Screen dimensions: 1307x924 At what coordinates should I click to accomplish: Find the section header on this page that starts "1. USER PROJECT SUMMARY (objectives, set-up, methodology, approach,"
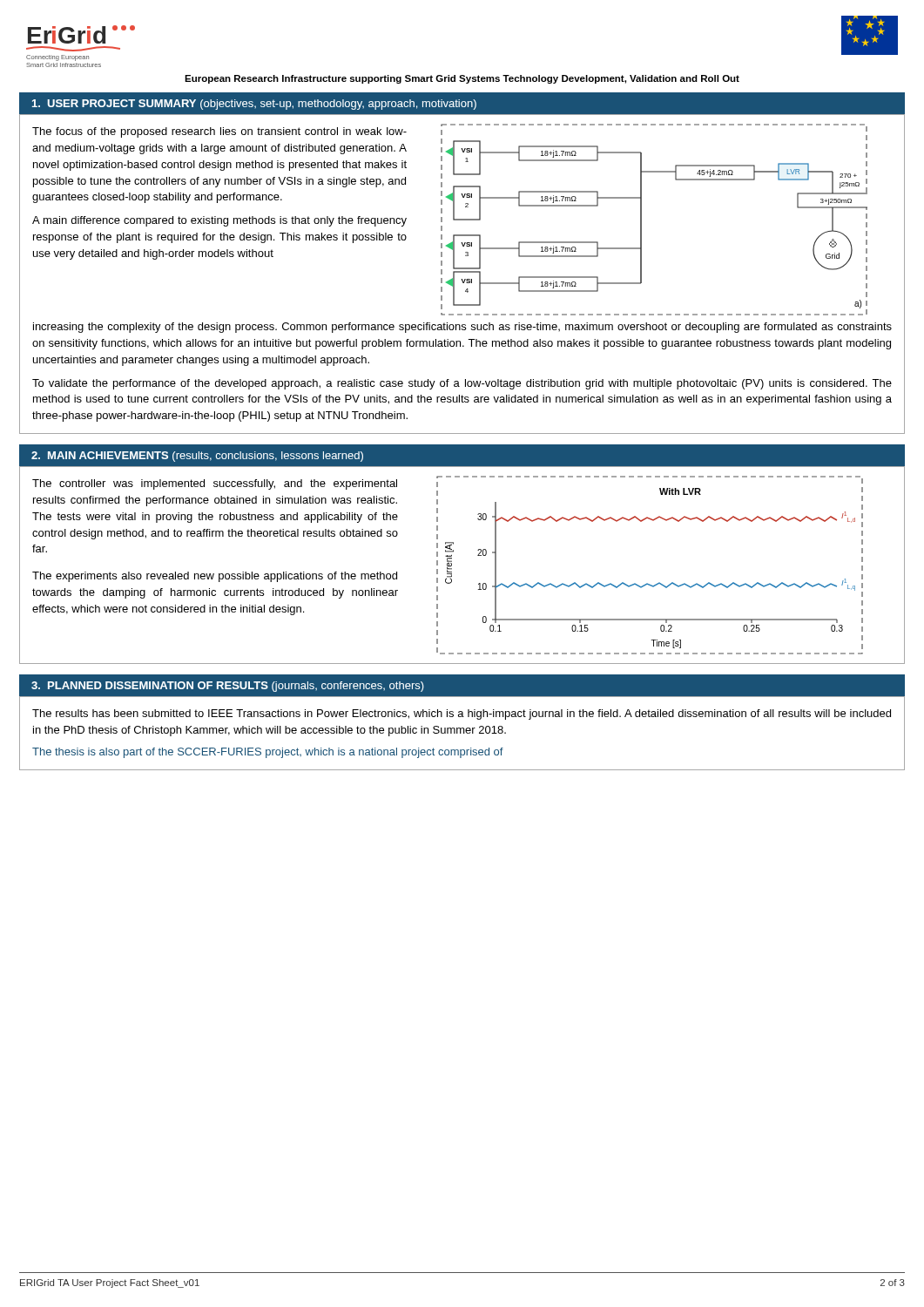pos(254,103)
